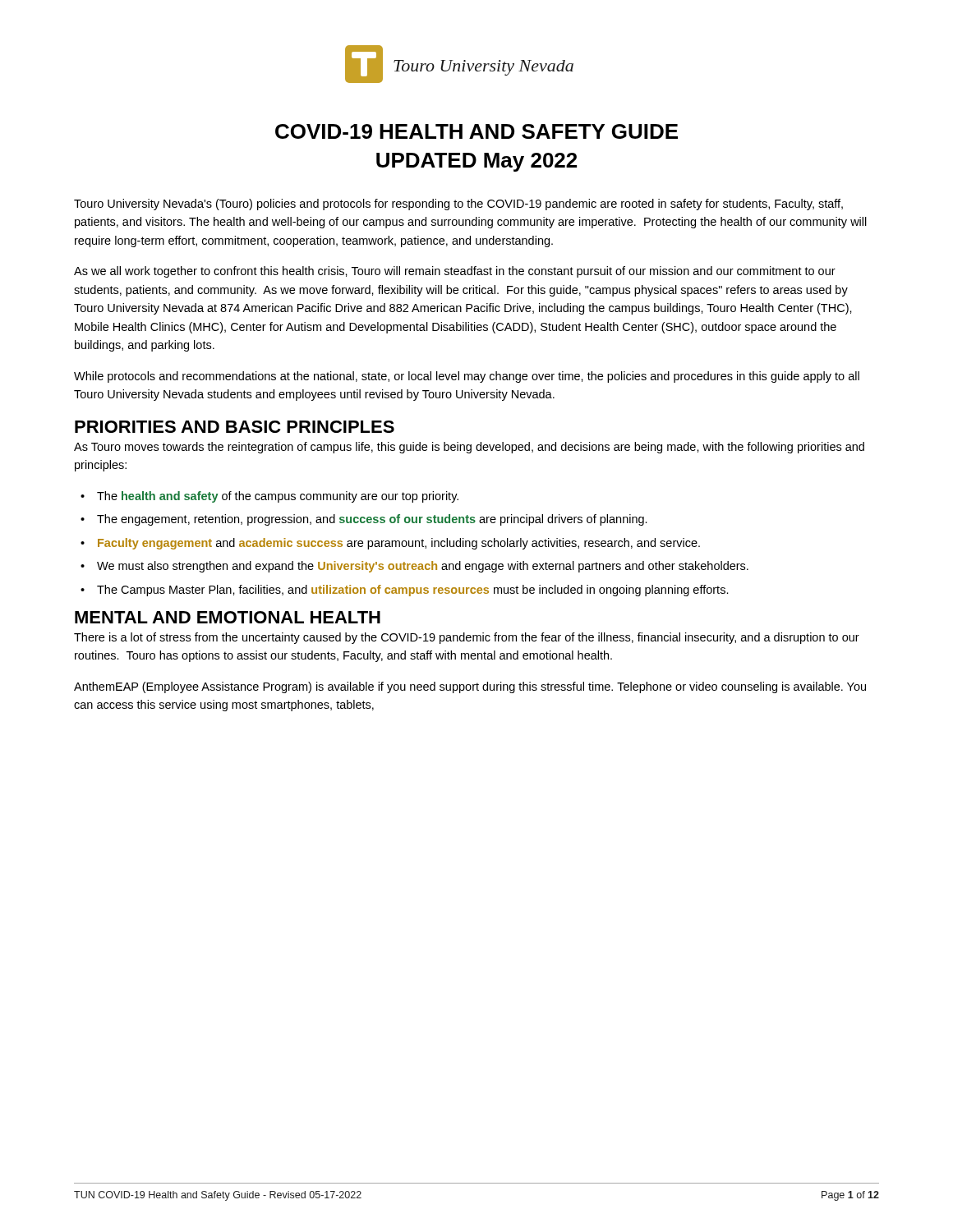Click the passage that begins "As Touro moves towards the reintegration of"
This screenshot has height=1232, width=953.
pos(469,456)
